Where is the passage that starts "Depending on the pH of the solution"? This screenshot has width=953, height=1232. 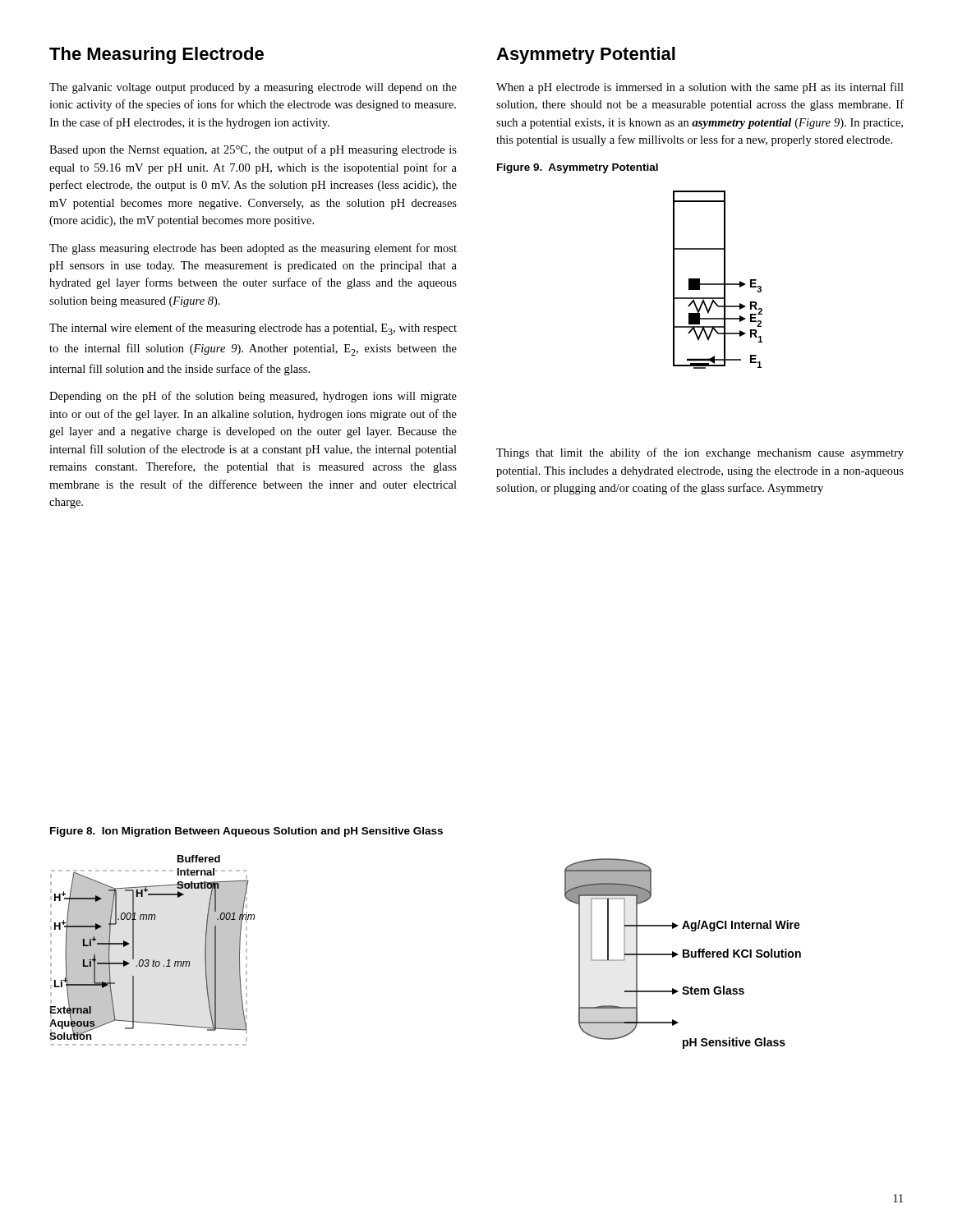coord(253,449)
